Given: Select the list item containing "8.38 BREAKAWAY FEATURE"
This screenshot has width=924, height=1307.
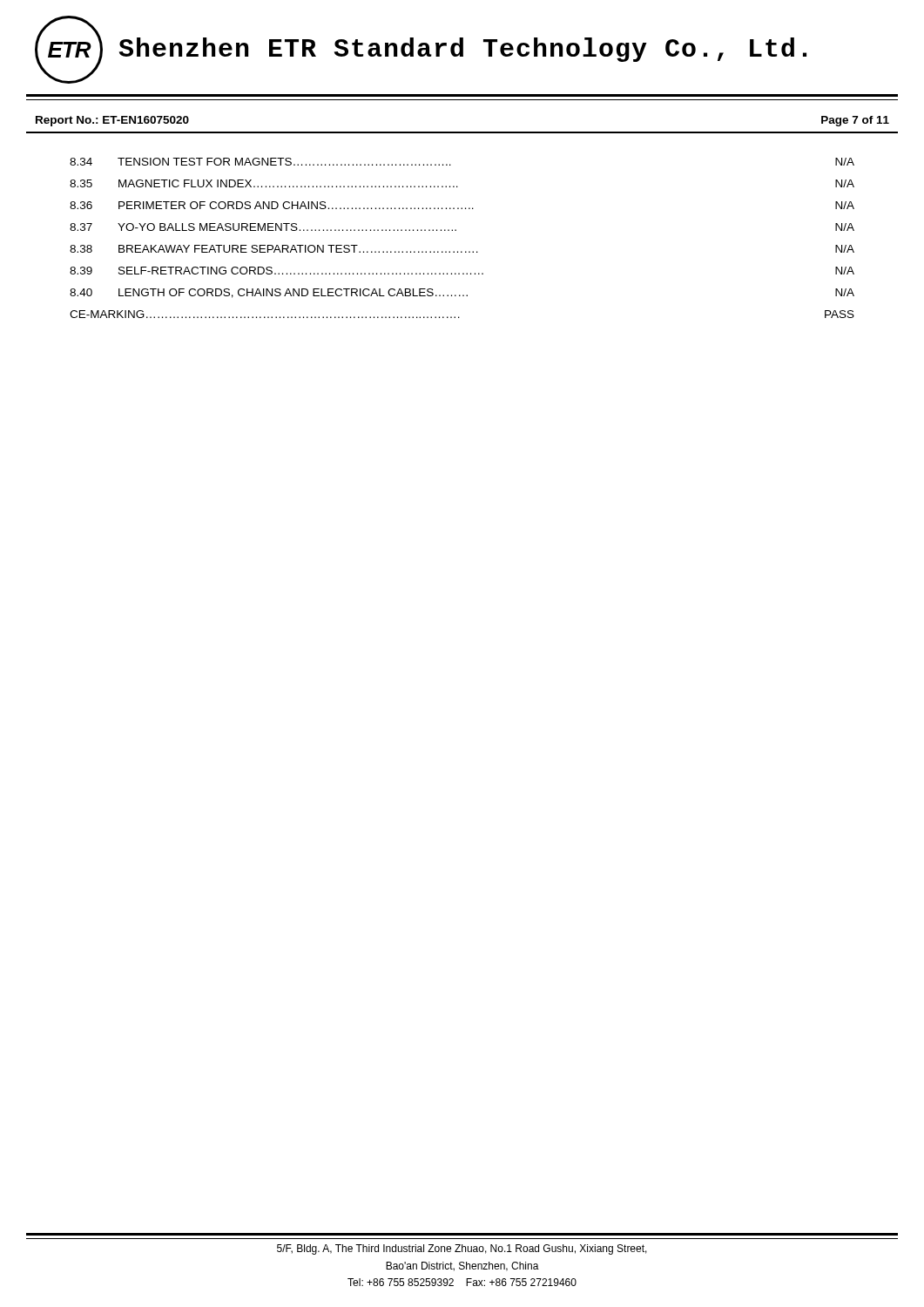Looking at the screenshot, I should click(462, 249).
